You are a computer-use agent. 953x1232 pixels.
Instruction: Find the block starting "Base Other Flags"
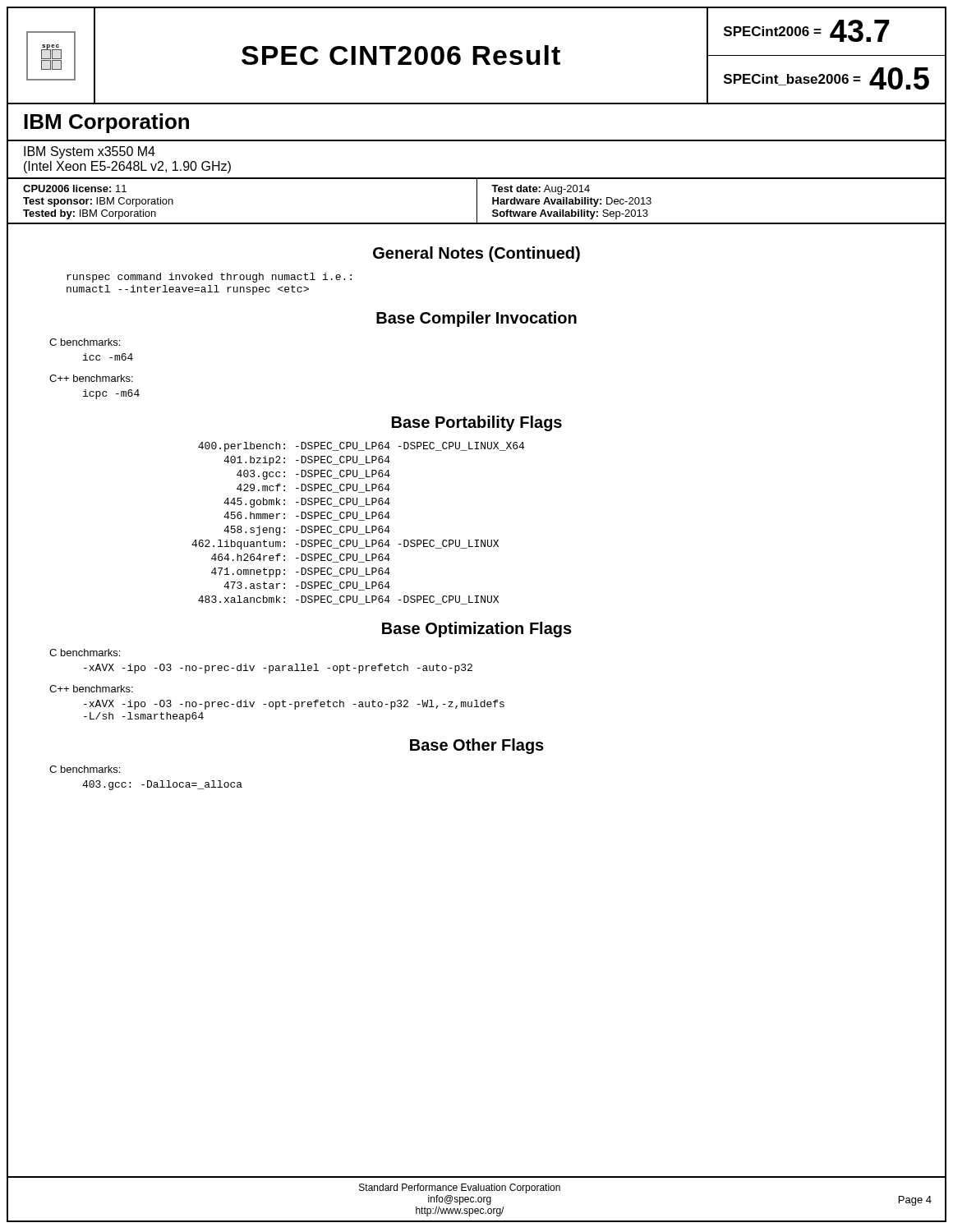pyautogui.click(x=476, y=745)
